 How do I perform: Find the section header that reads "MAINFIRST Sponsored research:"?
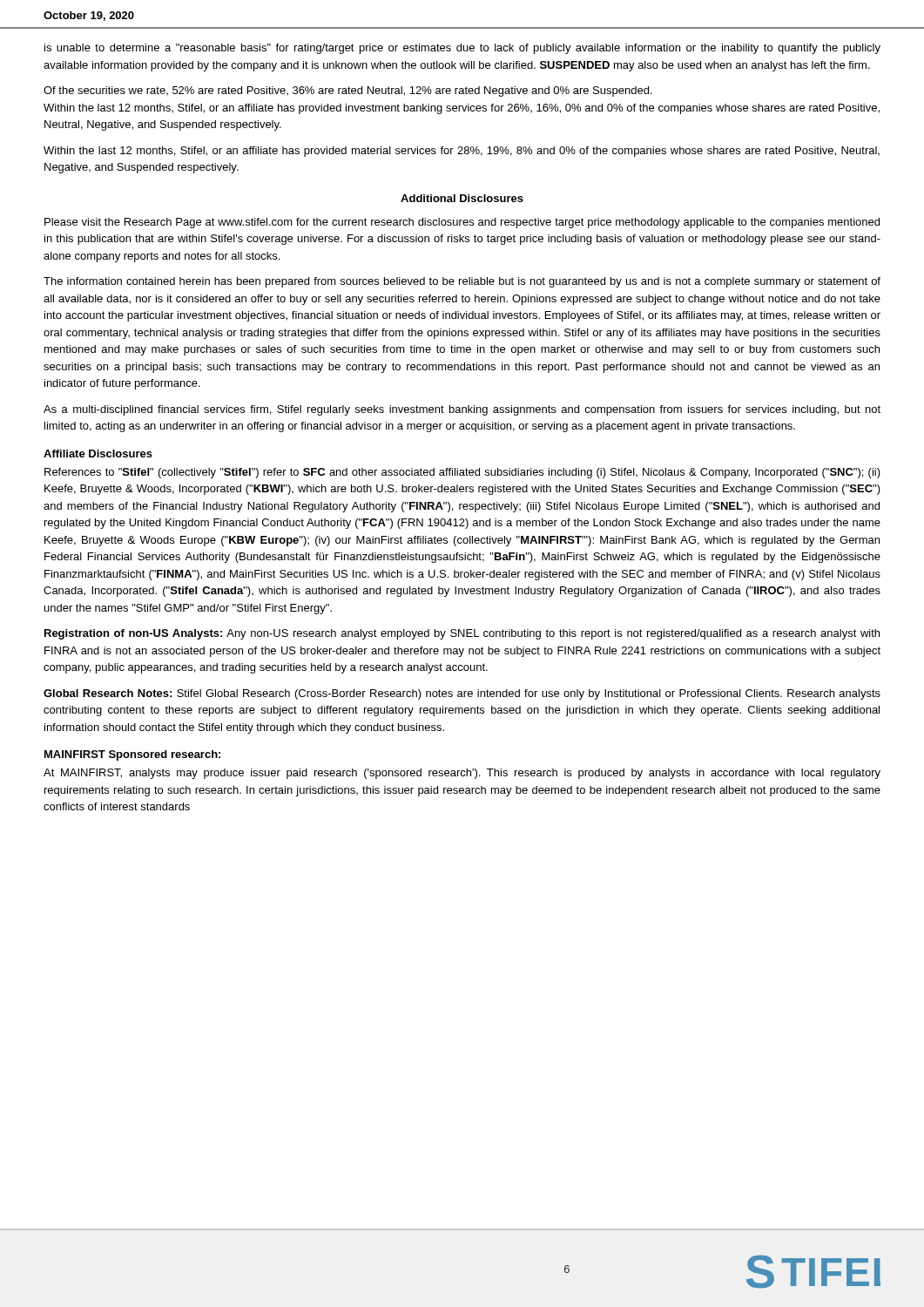tap(133, 754)
